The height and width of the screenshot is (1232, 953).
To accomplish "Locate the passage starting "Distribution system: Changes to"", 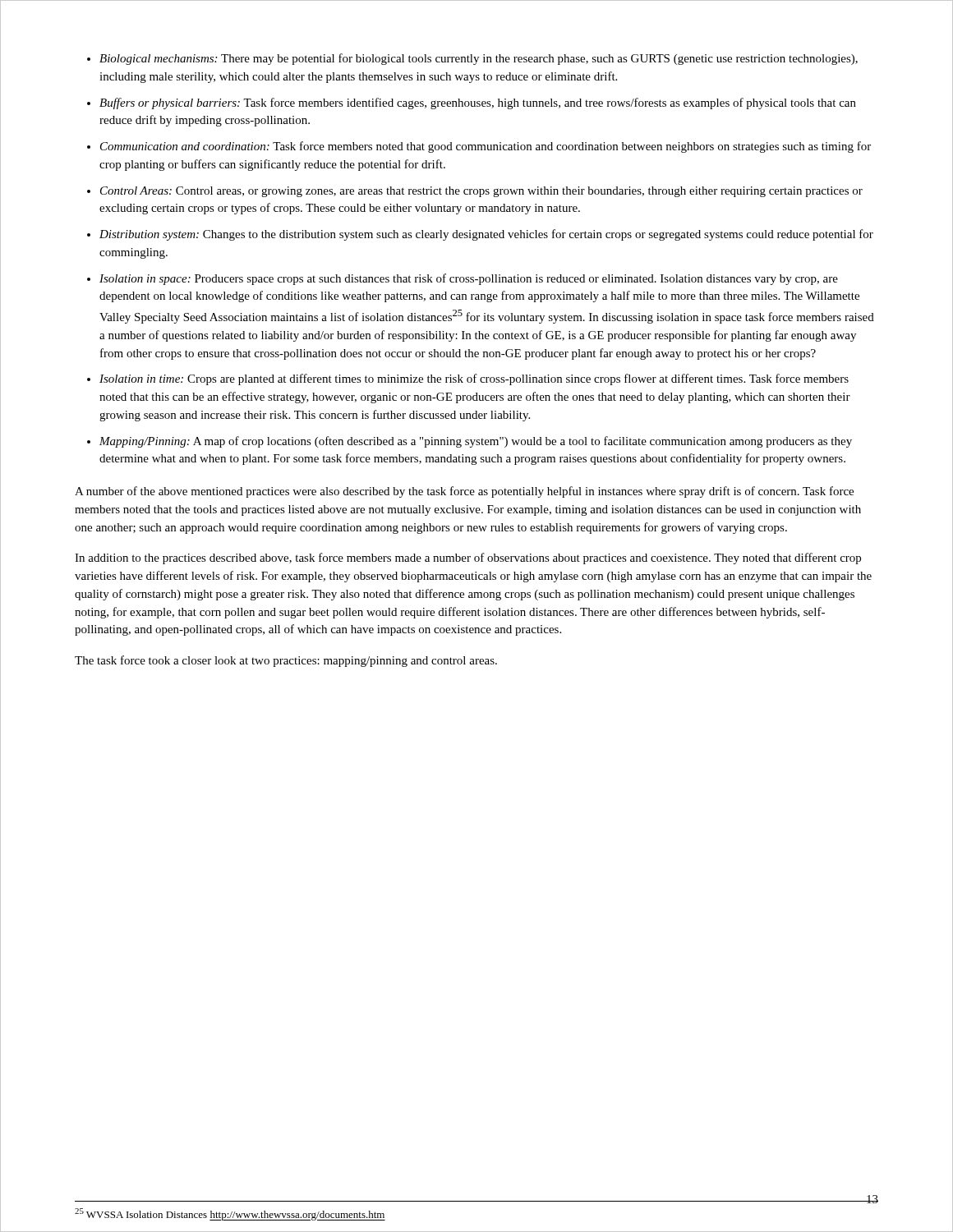I will pyautogui.click(x=486, y=243).
